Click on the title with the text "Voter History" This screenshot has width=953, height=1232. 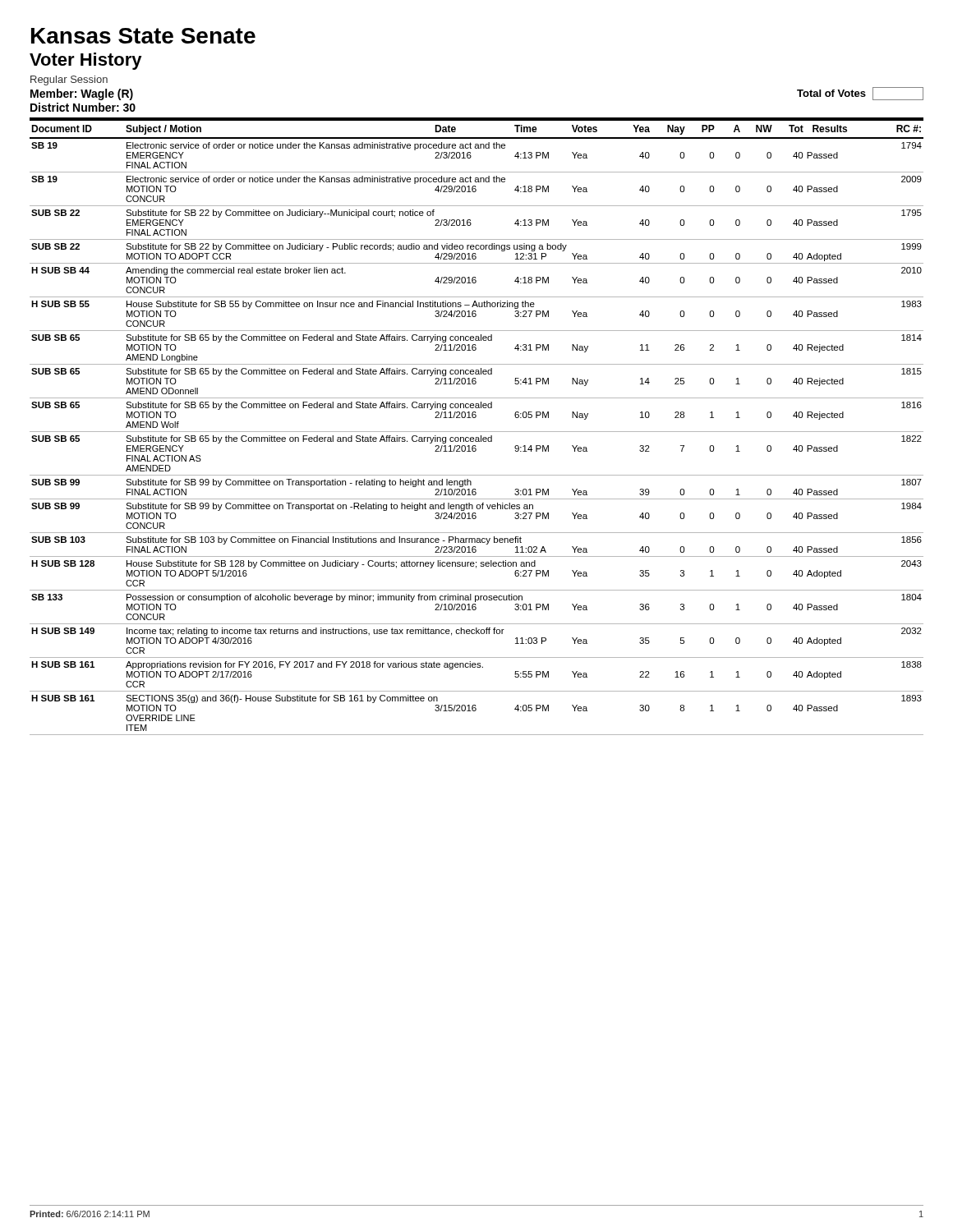(x=86, y=60)
